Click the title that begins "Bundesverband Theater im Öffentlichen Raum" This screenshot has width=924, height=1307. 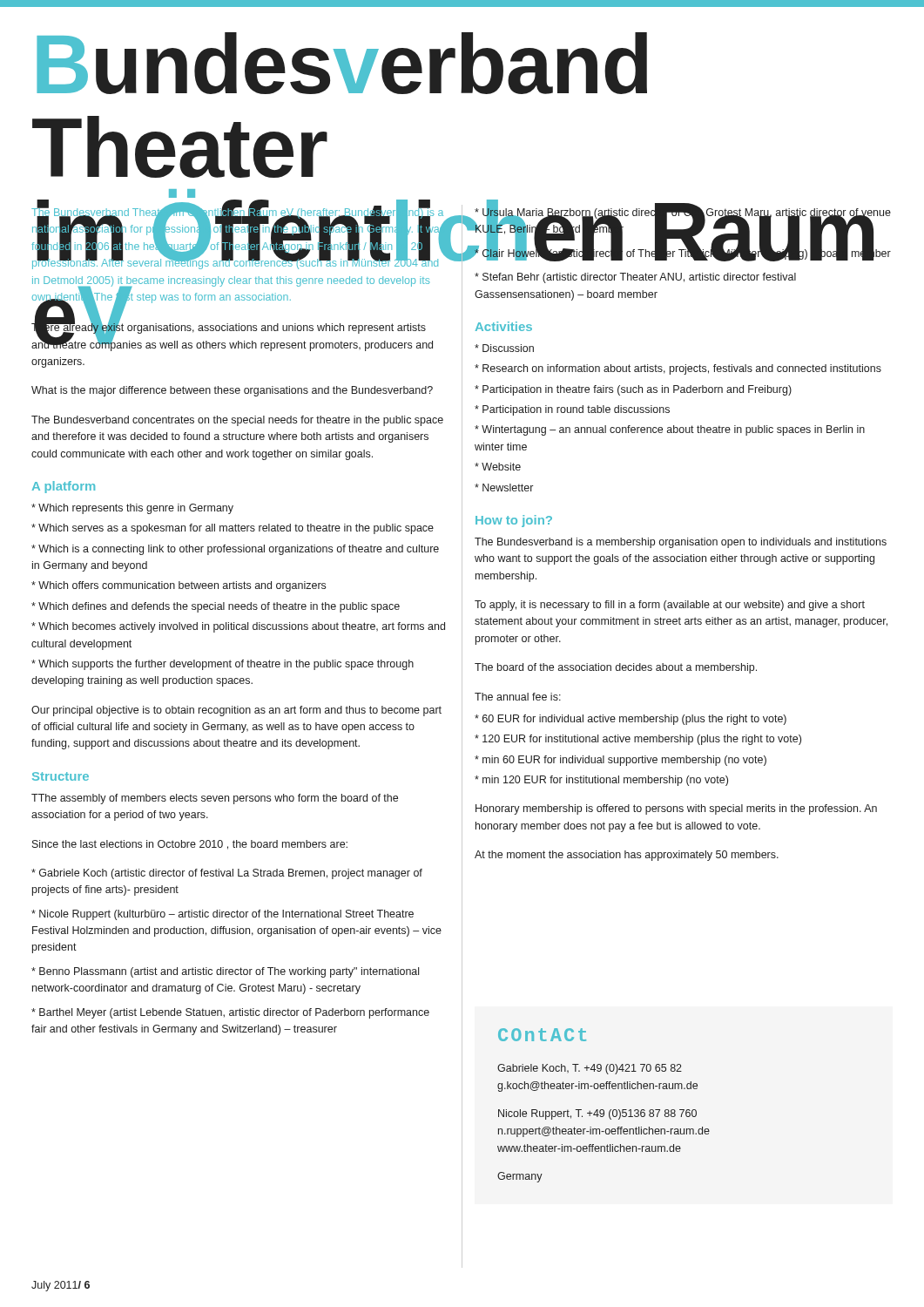pyautogui.click(x=462, y=190)
